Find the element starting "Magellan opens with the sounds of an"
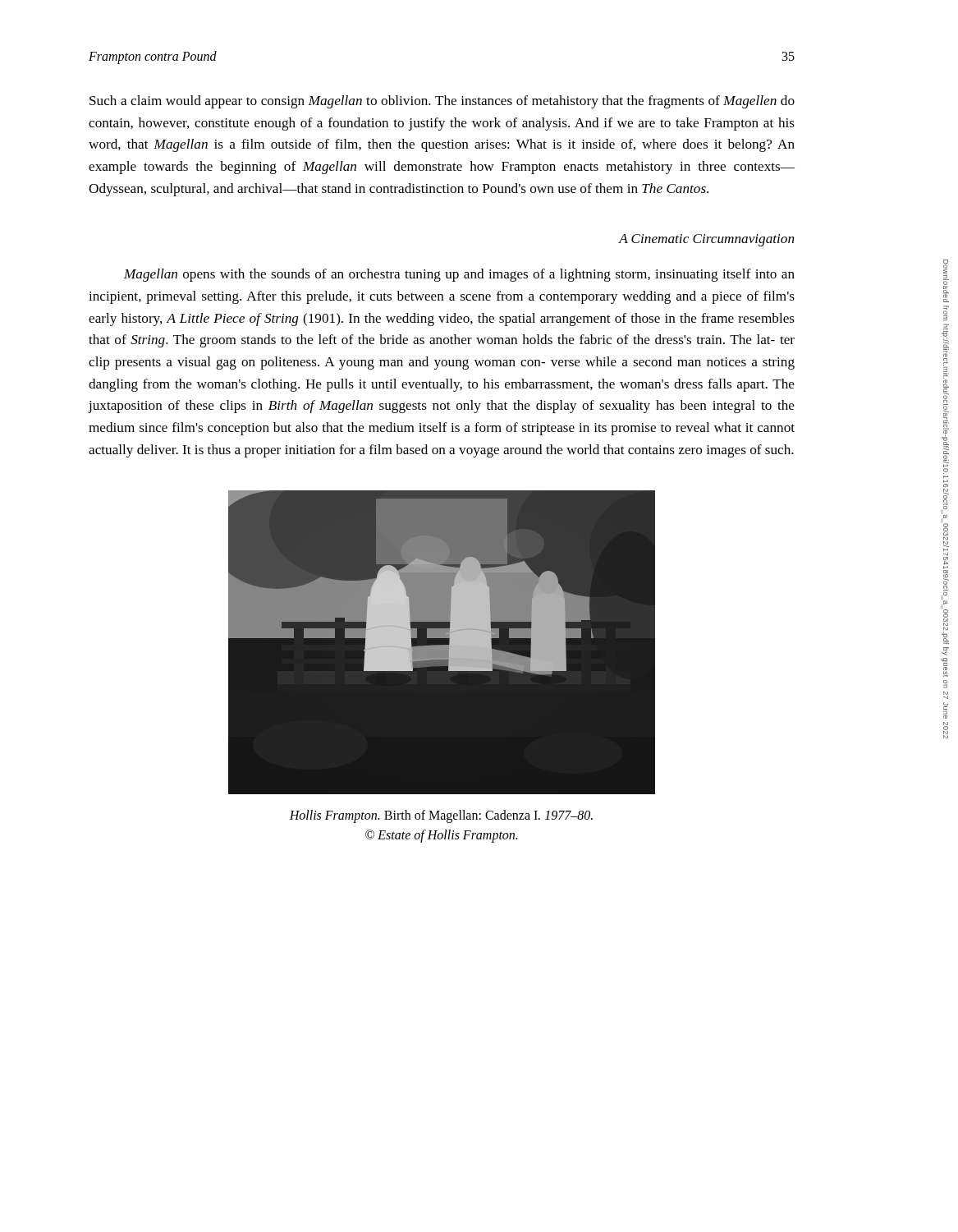 click(442, 362)
